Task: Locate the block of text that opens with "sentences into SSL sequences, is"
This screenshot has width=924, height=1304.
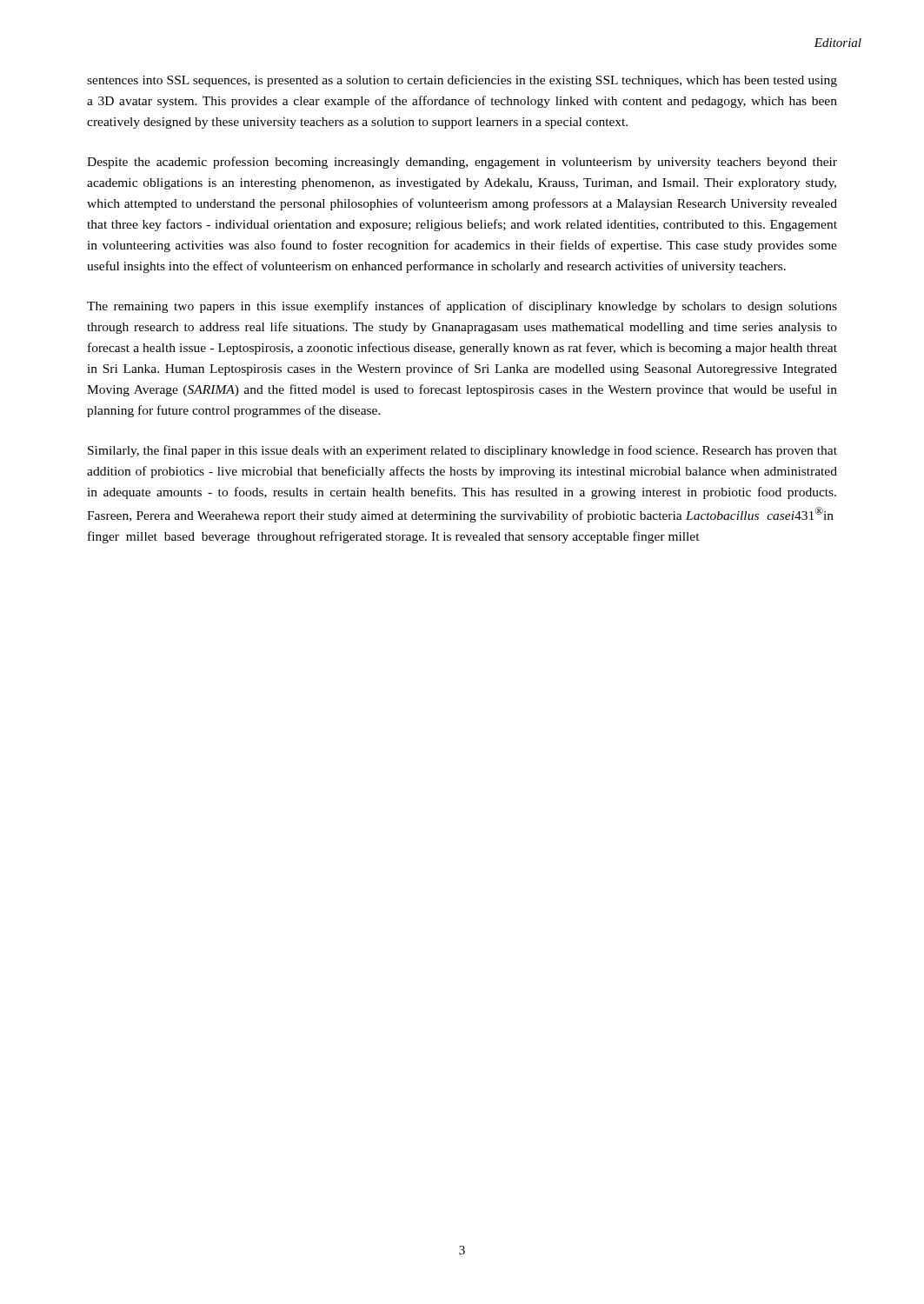Action: 462,100
